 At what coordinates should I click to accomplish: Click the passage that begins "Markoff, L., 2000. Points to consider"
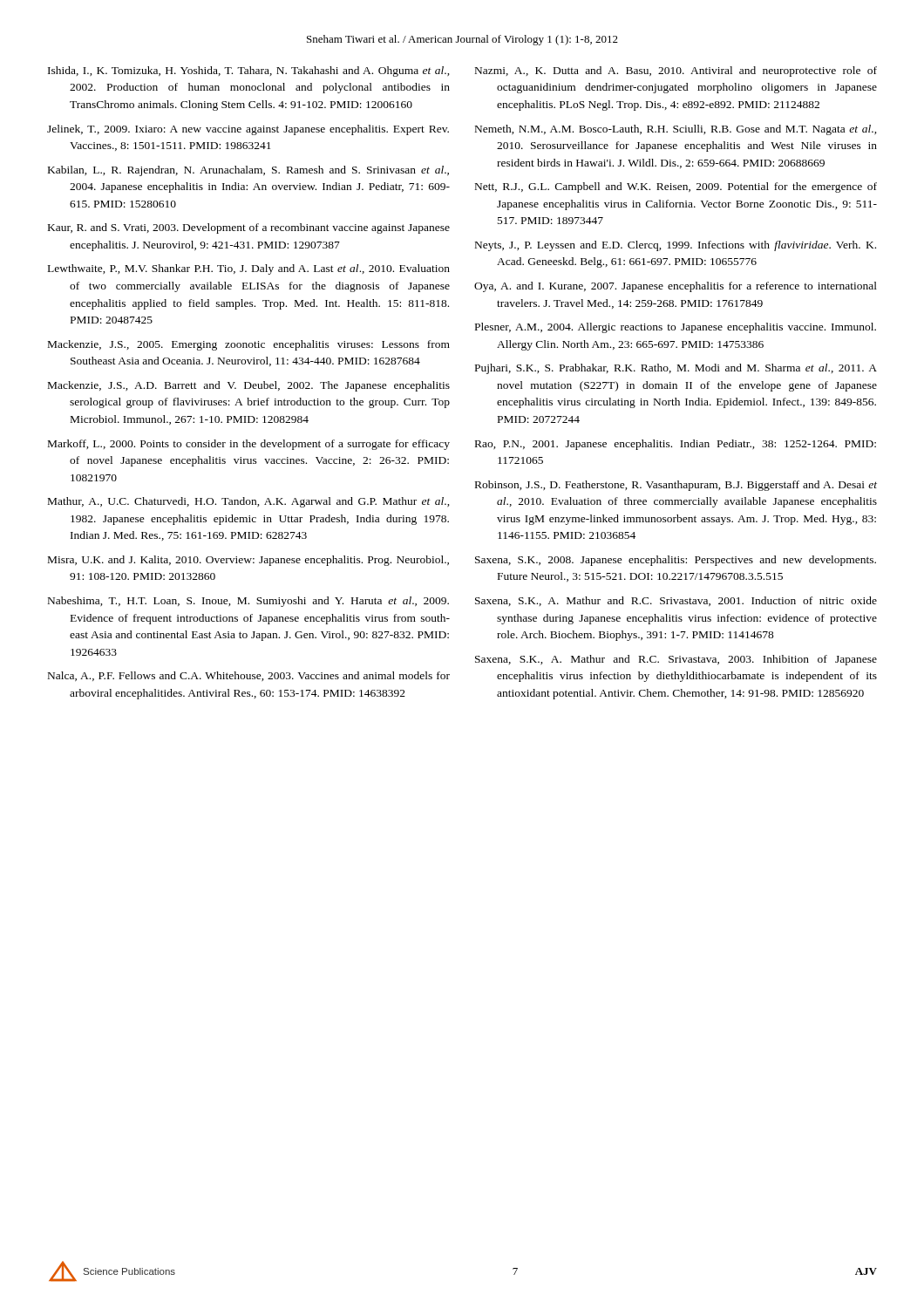[248, 460]
